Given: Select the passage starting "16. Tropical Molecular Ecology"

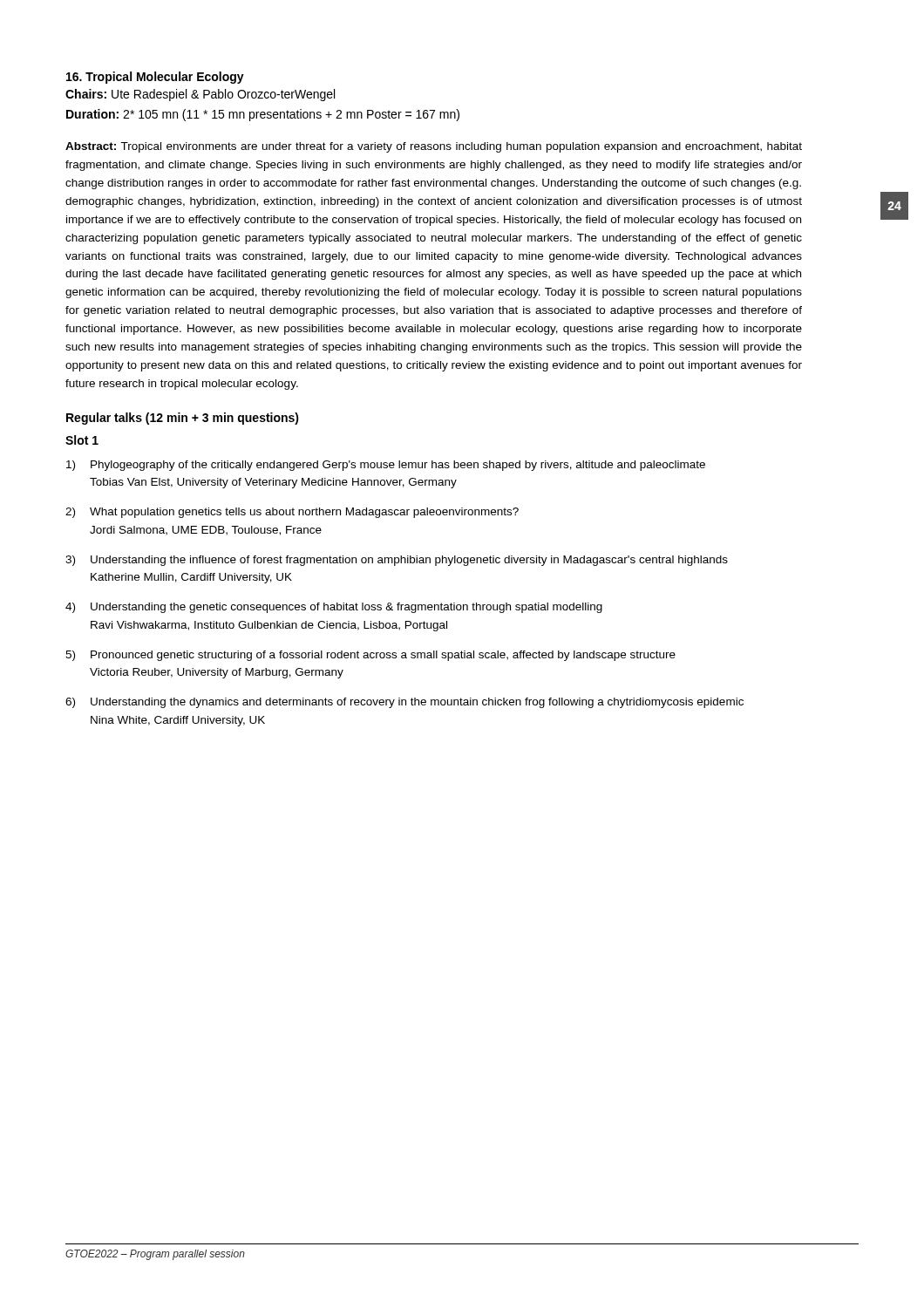Looking at the screenshot, I should (155, 77).
